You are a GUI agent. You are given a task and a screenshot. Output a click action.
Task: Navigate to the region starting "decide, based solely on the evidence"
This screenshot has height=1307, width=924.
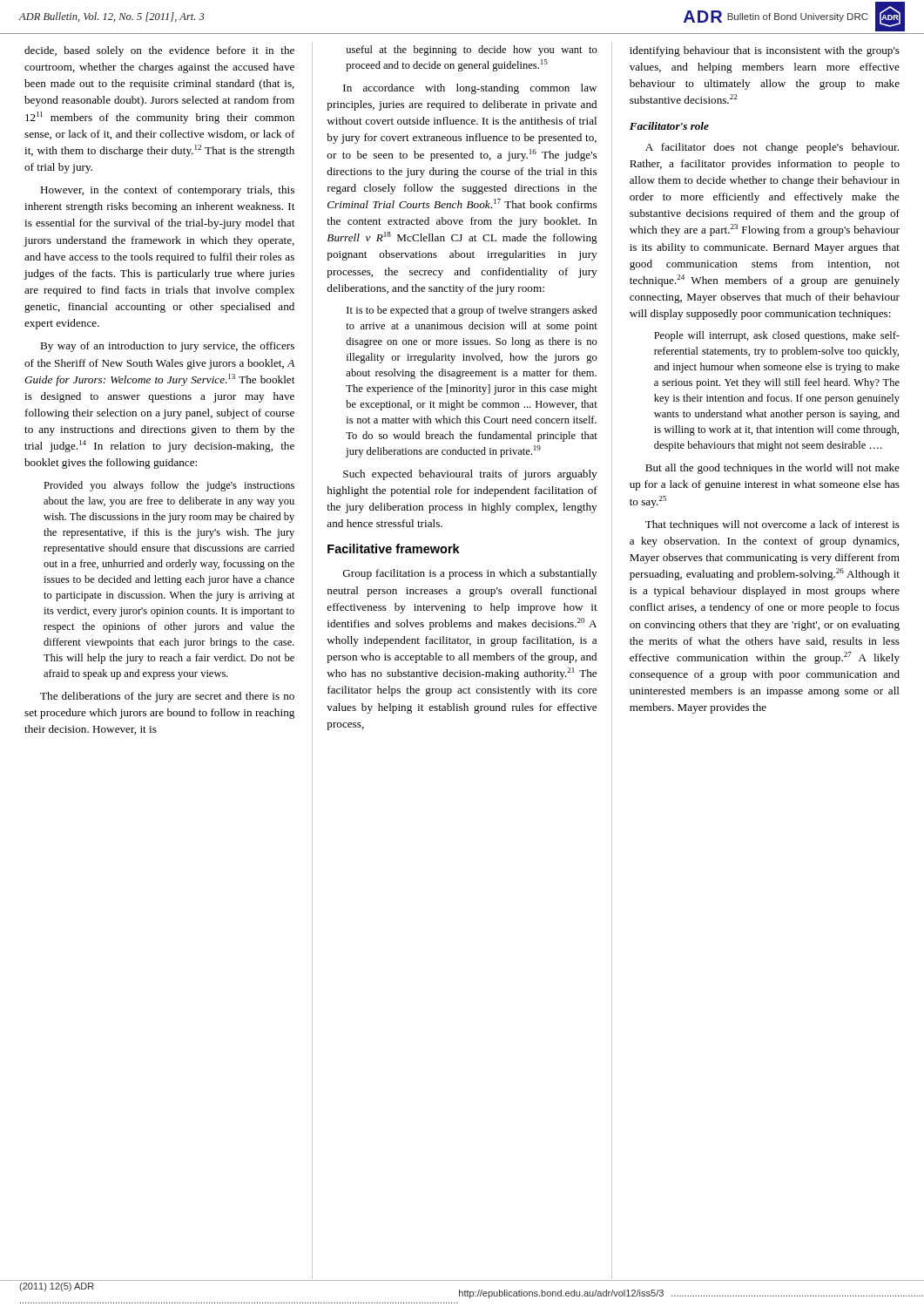click(x=160, y=109)
